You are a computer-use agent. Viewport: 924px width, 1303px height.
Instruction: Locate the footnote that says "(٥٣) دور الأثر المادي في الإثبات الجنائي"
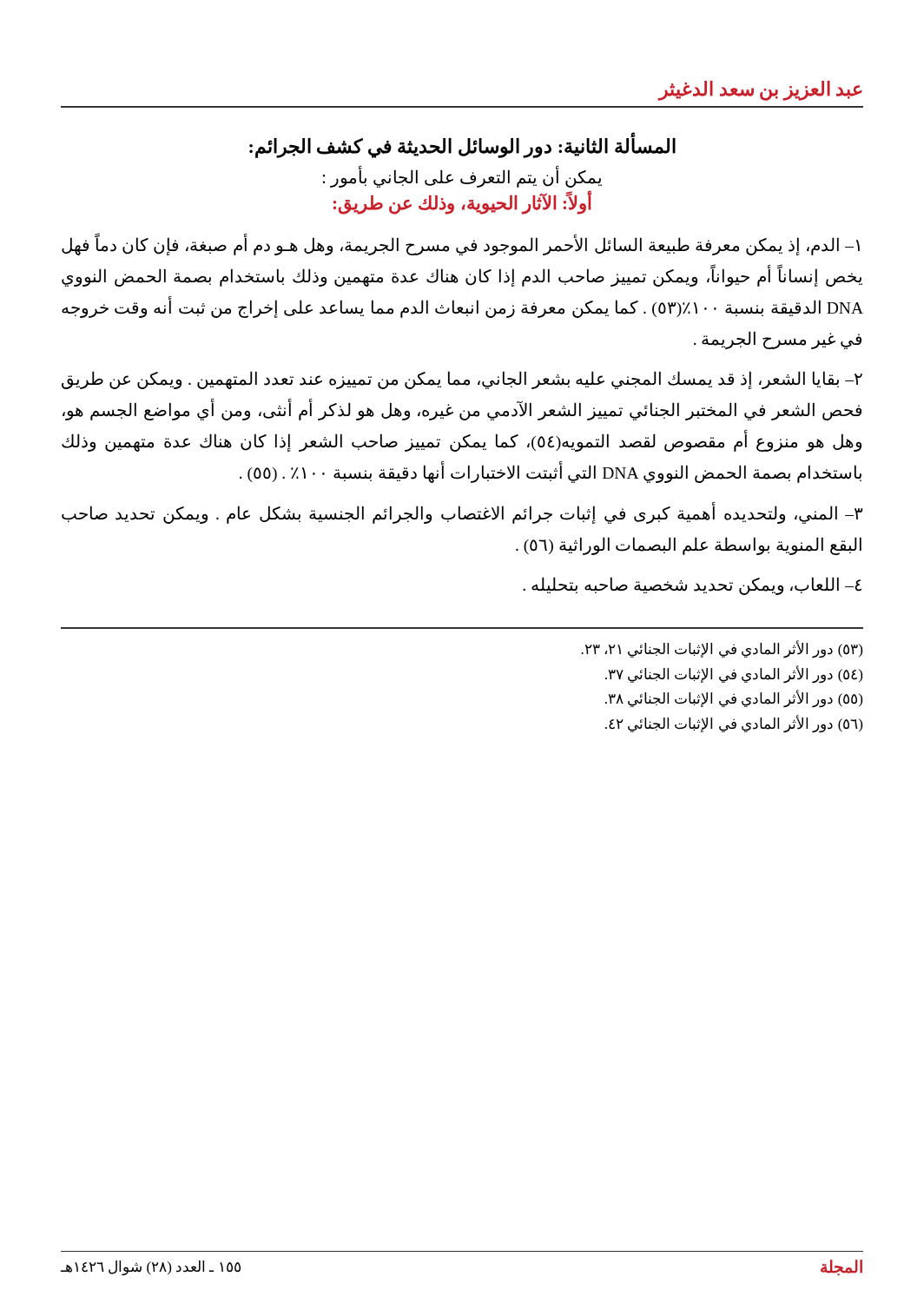[x=722, y=649]
